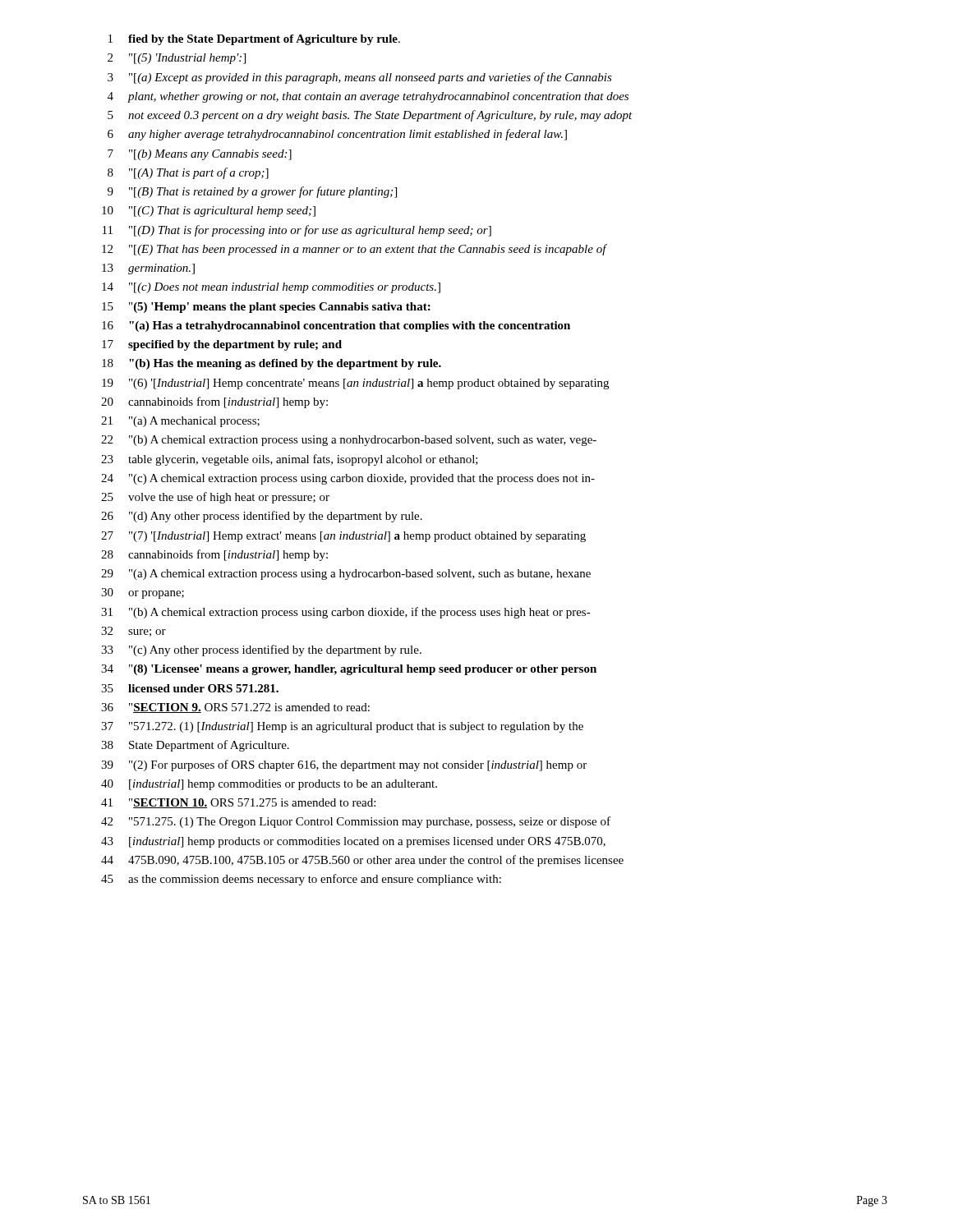
Task: Click on the list item that says "17 specified by the"
Action: 222,345
